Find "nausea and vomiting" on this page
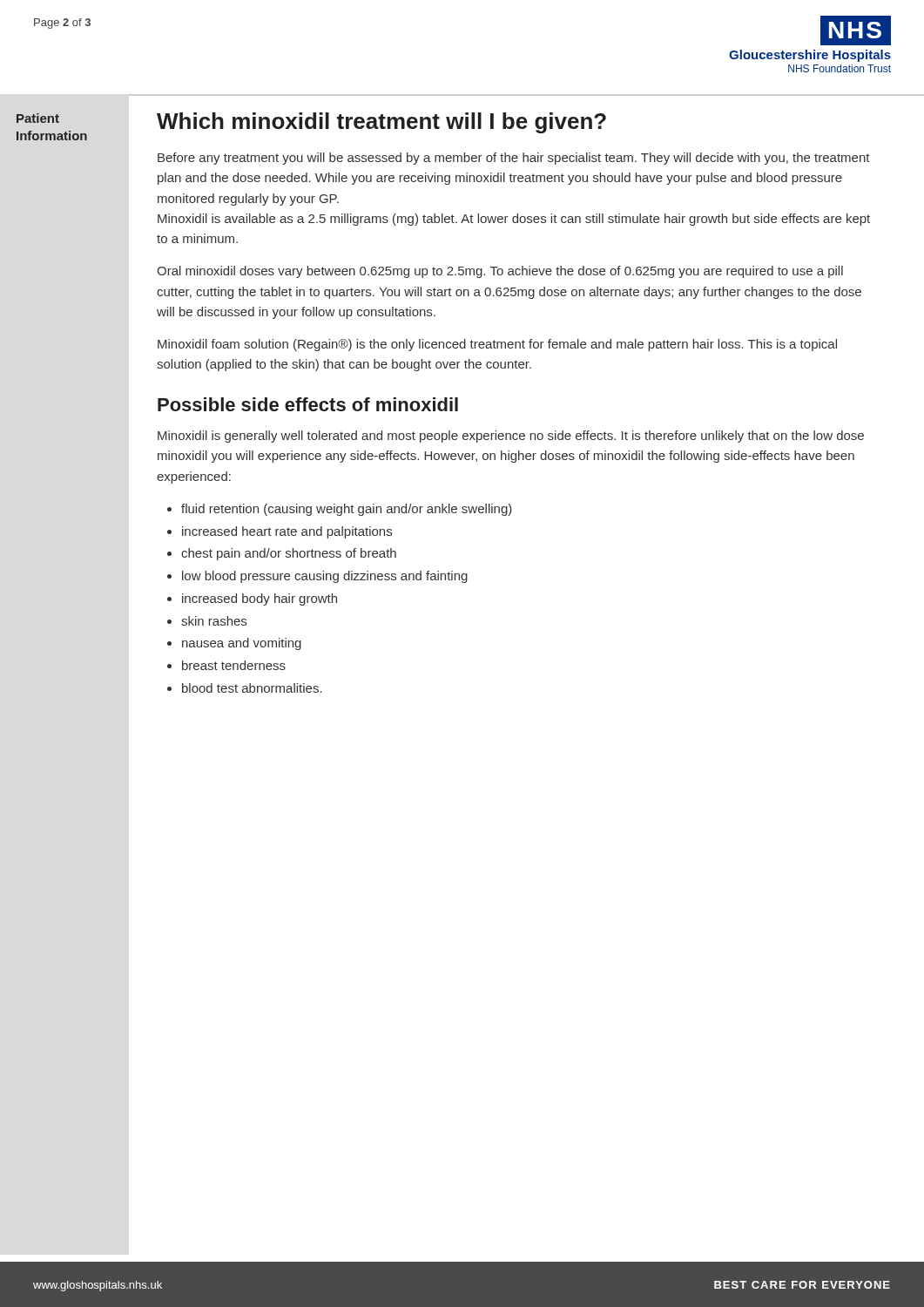924x1307 pixels. [x=241, y=643]
